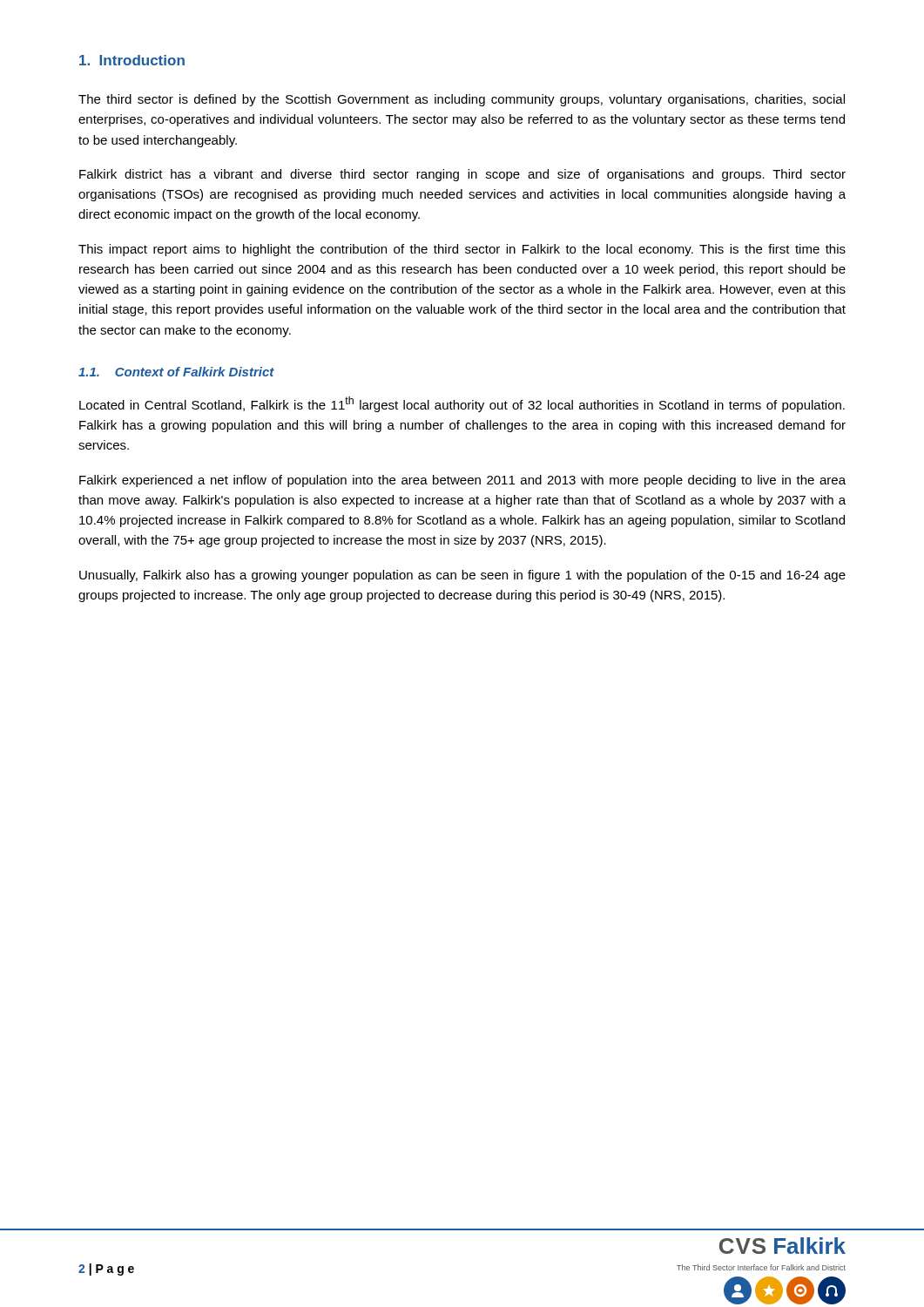Navigate to the text block starting "Unusually, Falkirk also has"
The width and height of the screenshot is (924, 1307).
[462, 584]
